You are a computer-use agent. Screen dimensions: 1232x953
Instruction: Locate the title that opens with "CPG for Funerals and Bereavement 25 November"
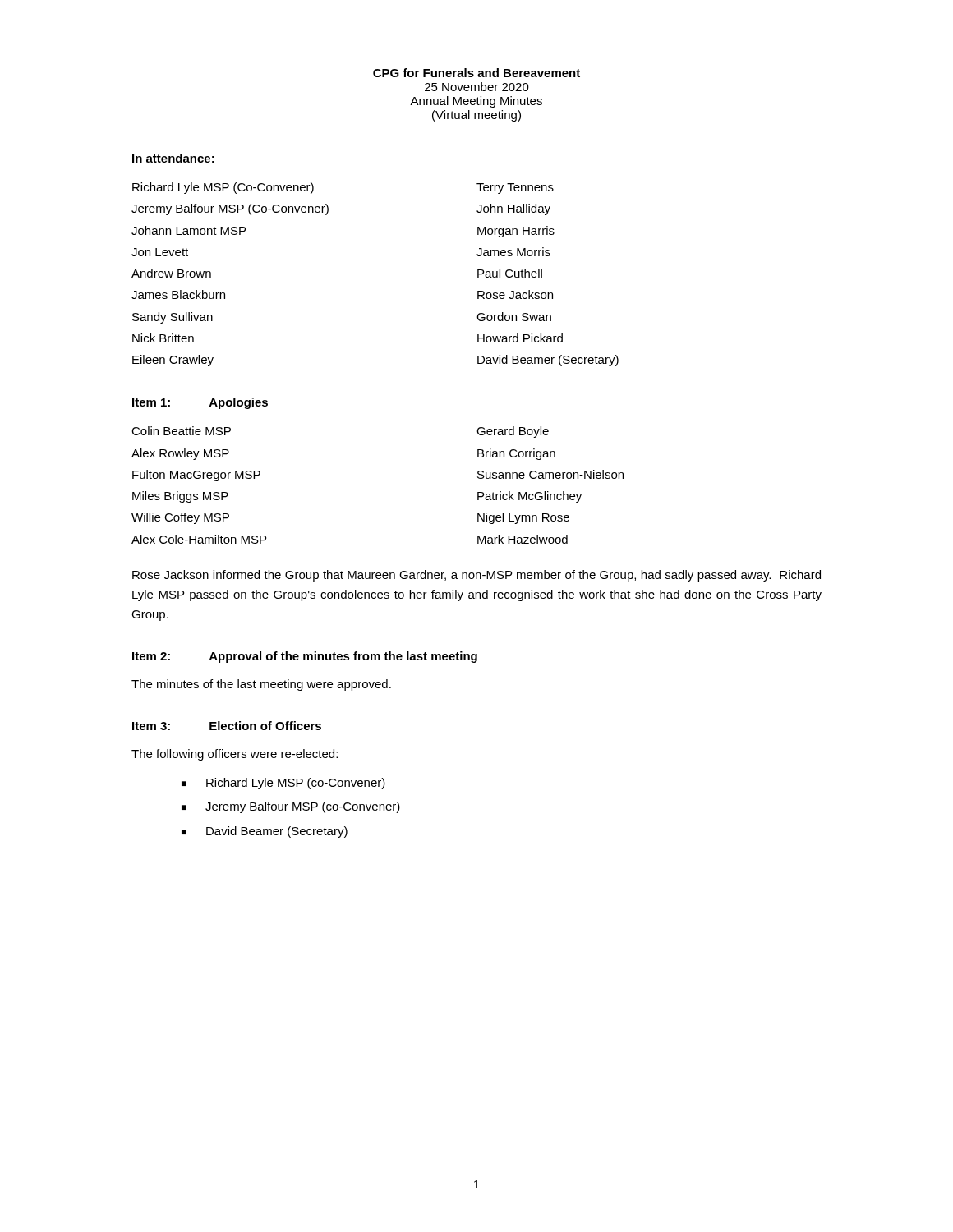pyautogui.click(x=476, y=94)
